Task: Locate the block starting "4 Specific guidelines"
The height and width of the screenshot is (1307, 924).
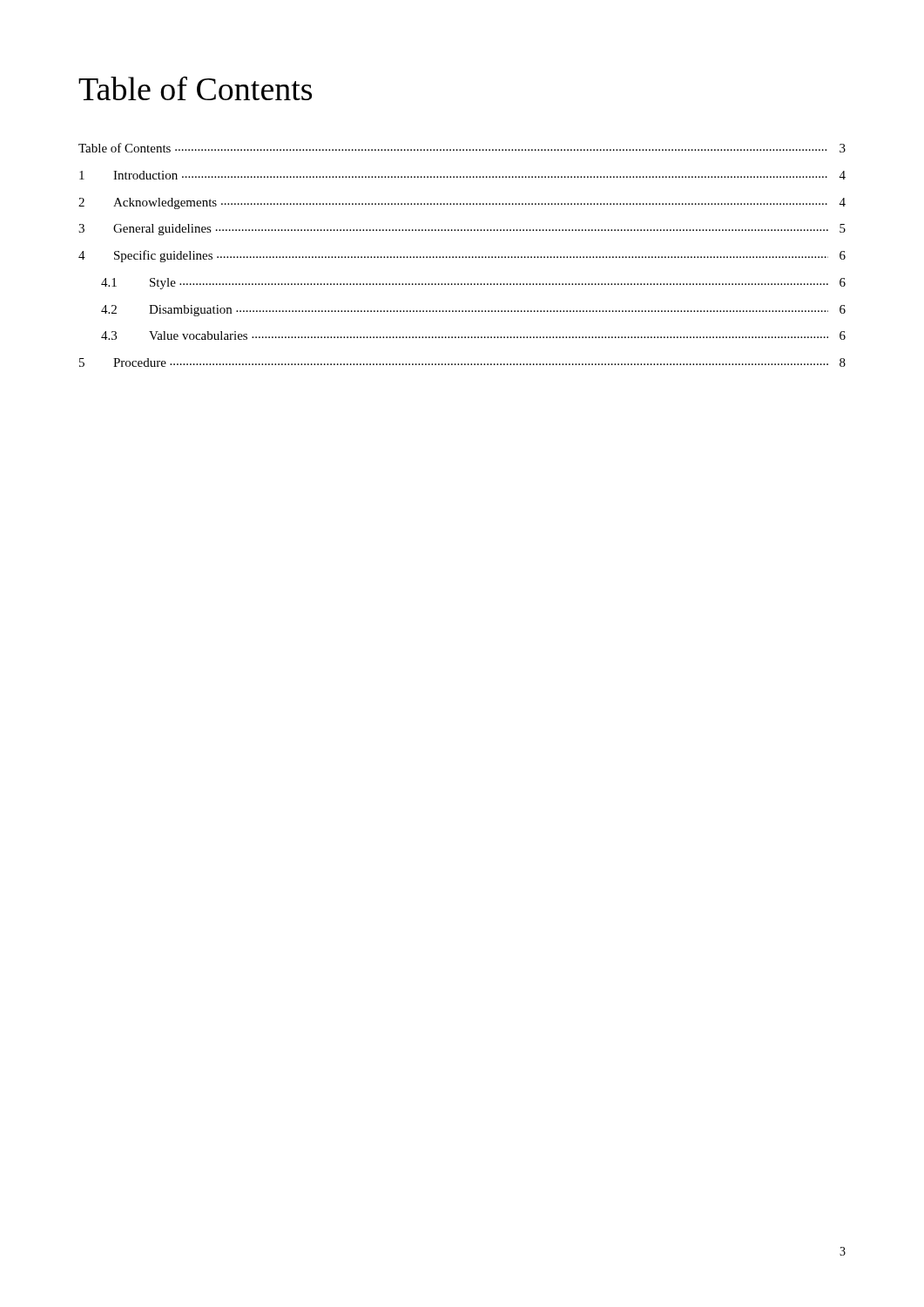Action: coord(462,255)
